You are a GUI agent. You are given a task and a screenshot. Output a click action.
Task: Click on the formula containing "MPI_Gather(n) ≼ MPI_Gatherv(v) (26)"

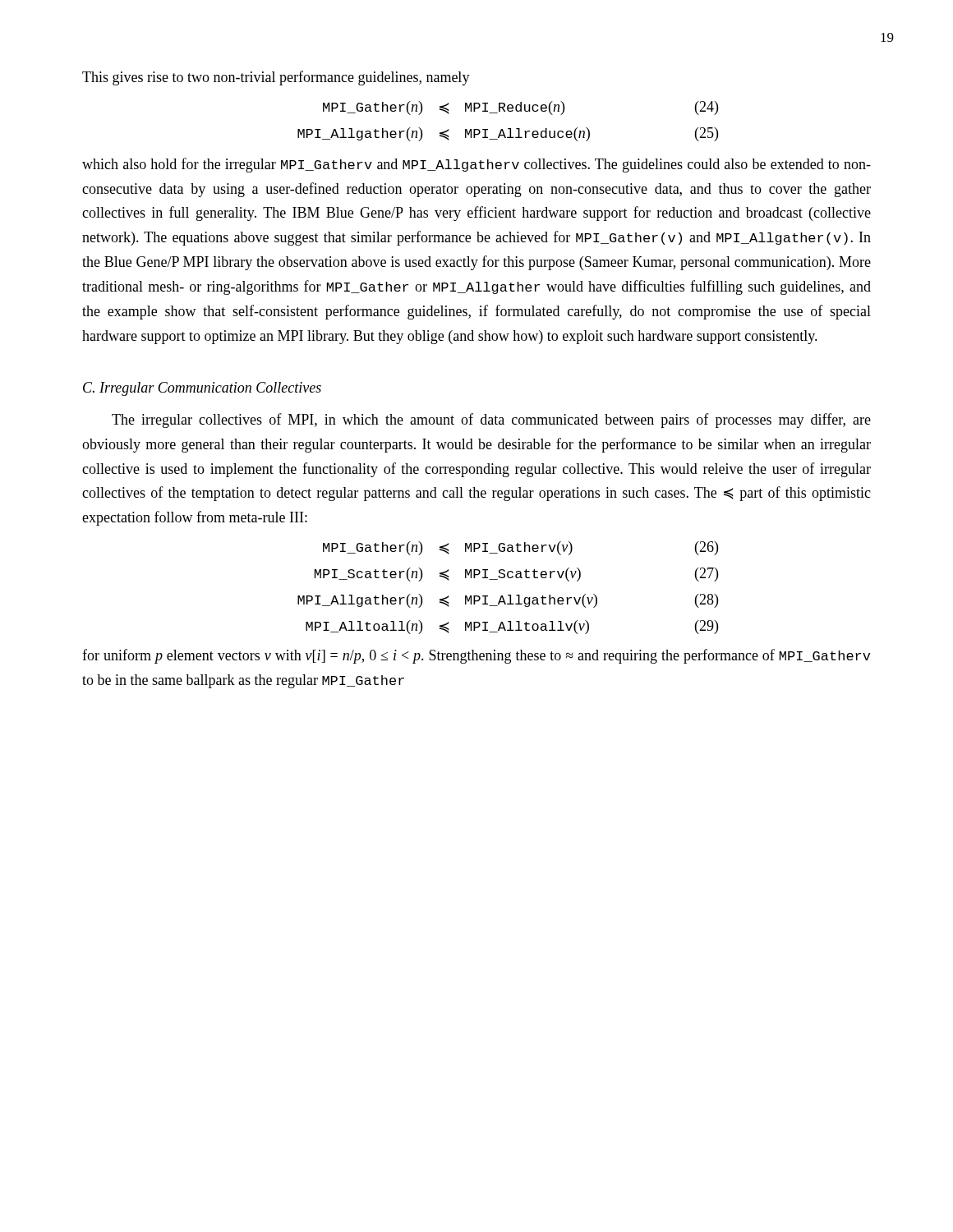coord(476,548)
